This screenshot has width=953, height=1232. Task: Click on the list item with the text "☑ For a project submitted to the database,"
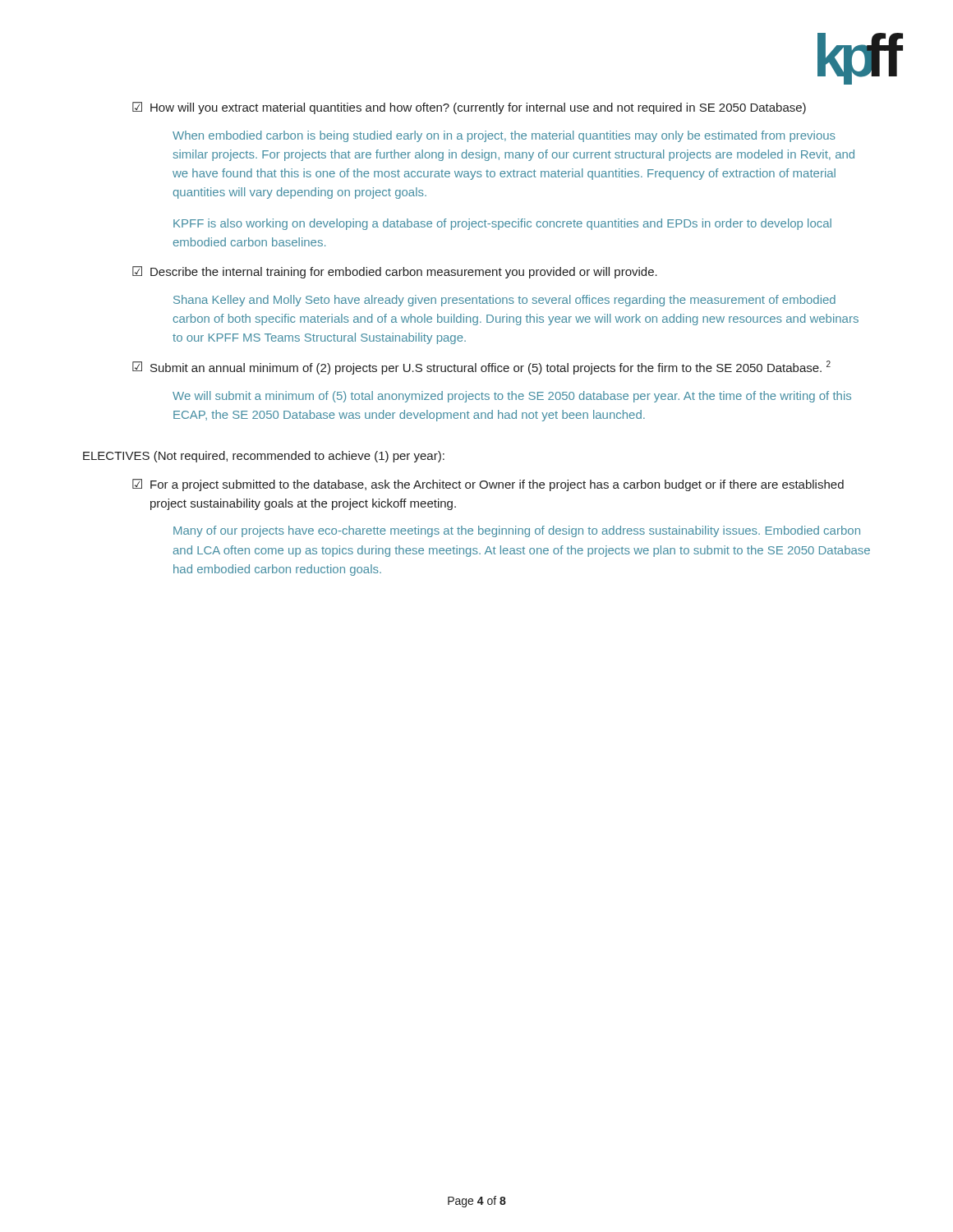(501, 494)
